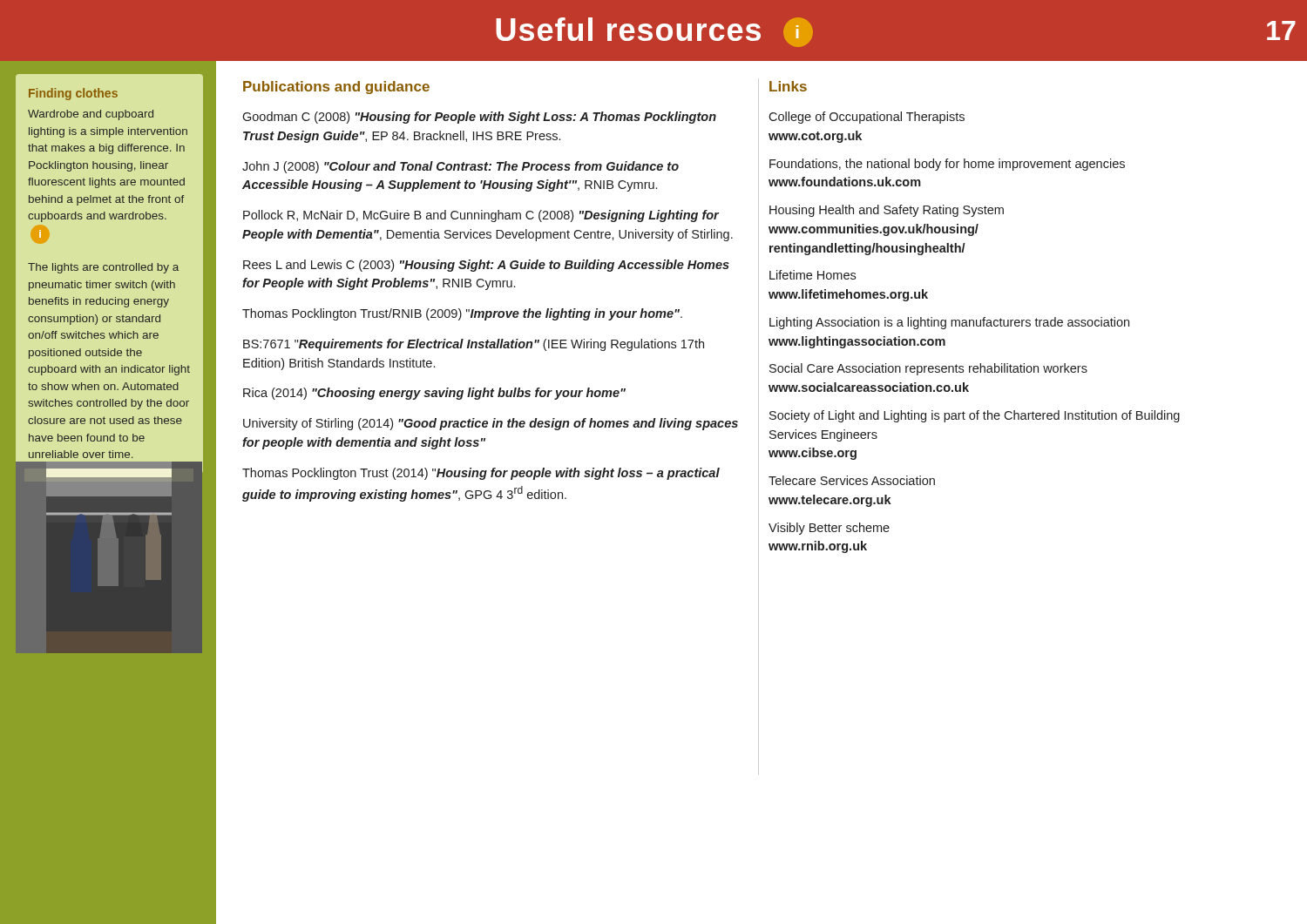Navigate to the block starting "Finding clothes Wardrobe"
The height and width of the screenshot is (924, 1307).
tap(109, 275)
